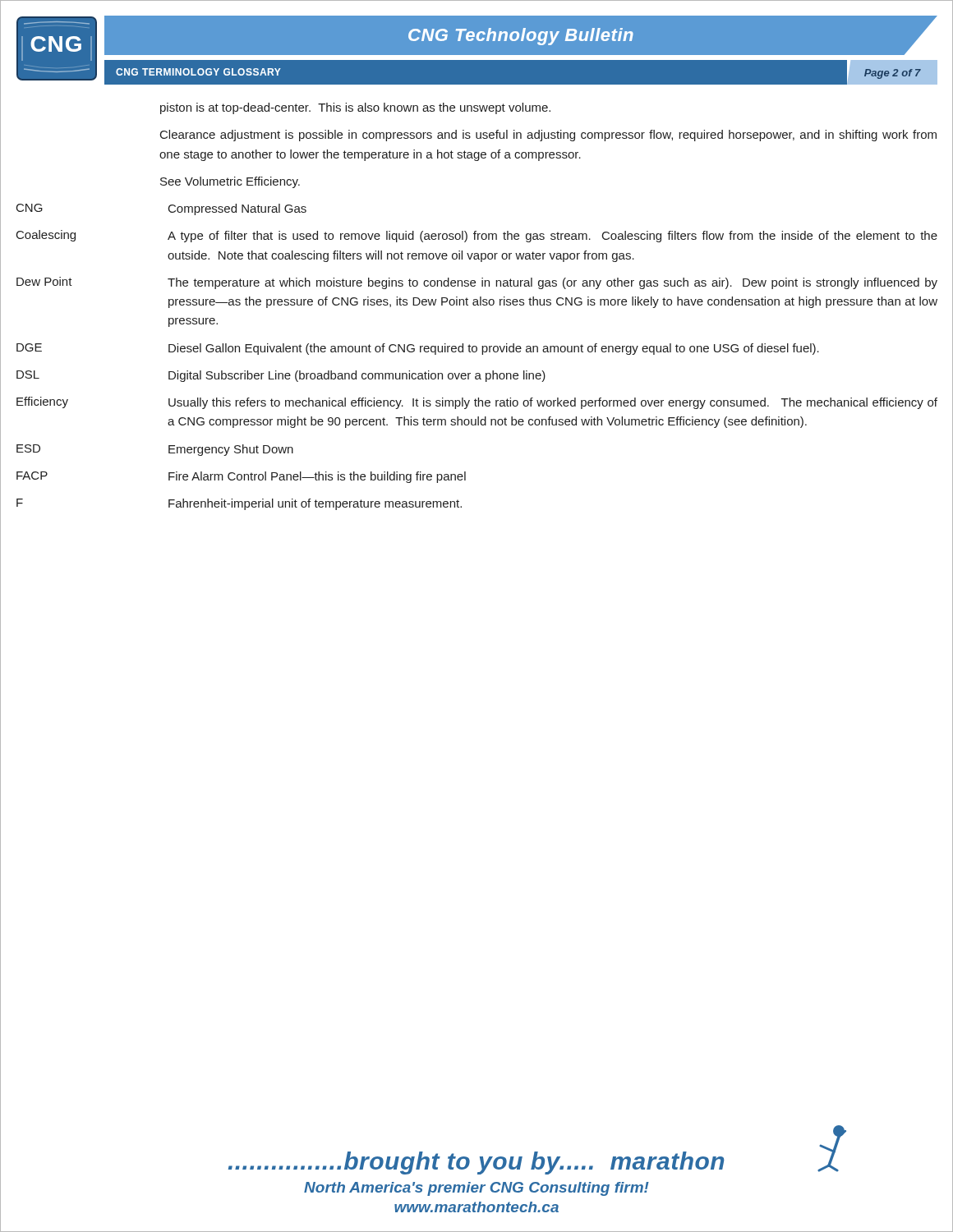
Task: Find the list item that reads "Coalescing A type of filter that is used"
Action: point(476,245)
